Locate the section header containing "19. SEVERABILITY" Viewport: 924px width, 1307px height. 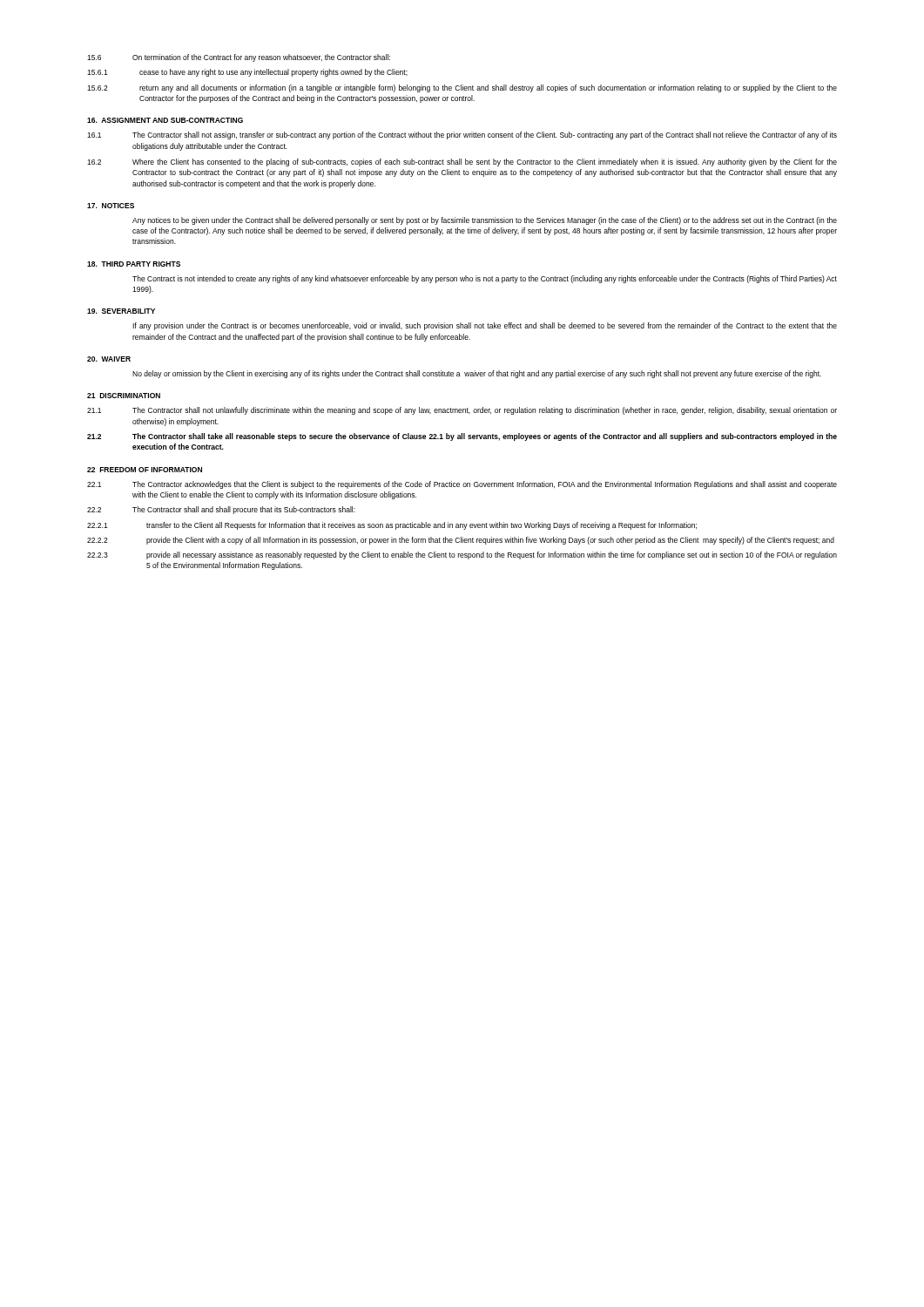click(x=121, y=311)
